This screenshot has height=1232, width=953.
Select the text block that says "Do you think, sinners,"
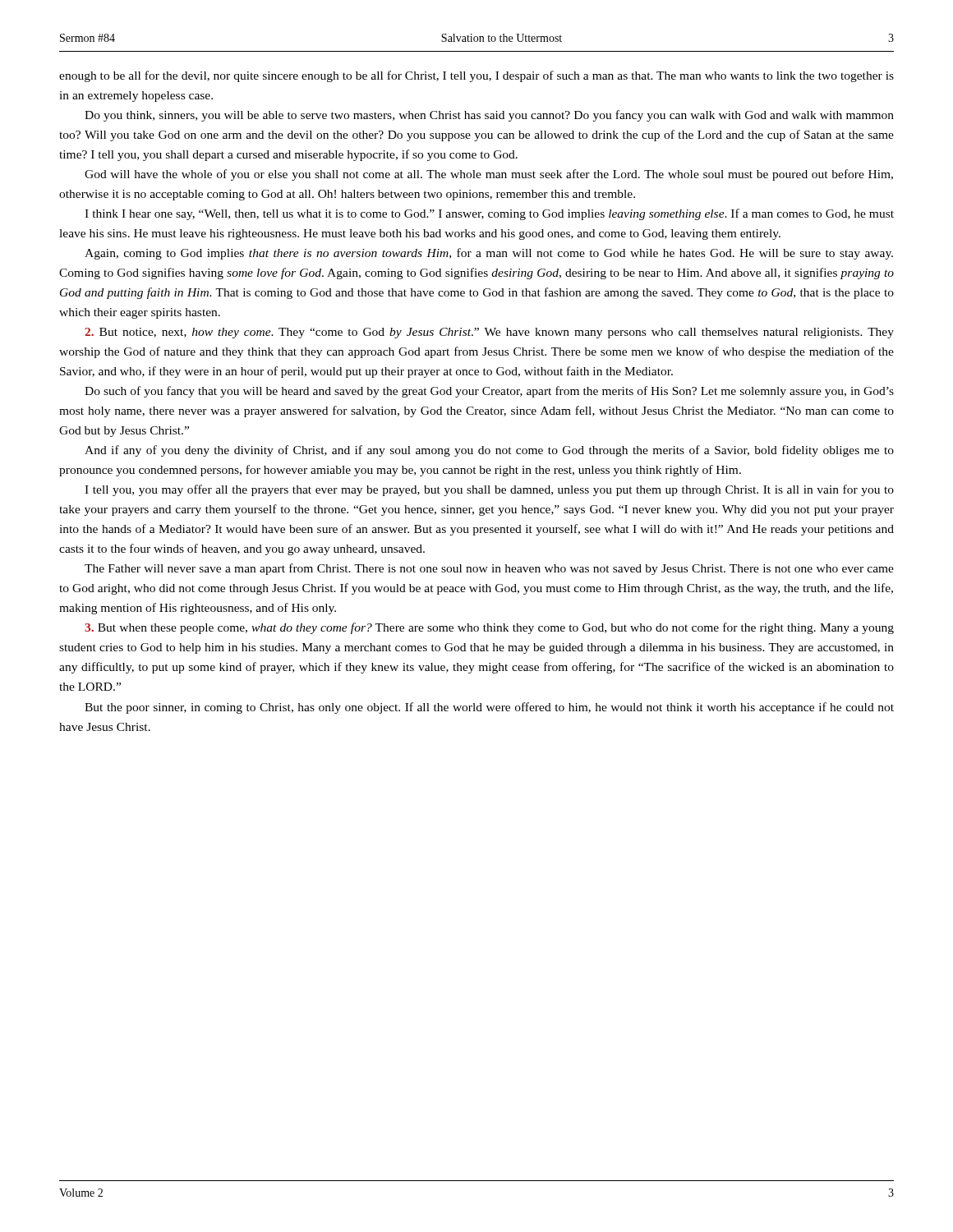[x=476, y=135]
